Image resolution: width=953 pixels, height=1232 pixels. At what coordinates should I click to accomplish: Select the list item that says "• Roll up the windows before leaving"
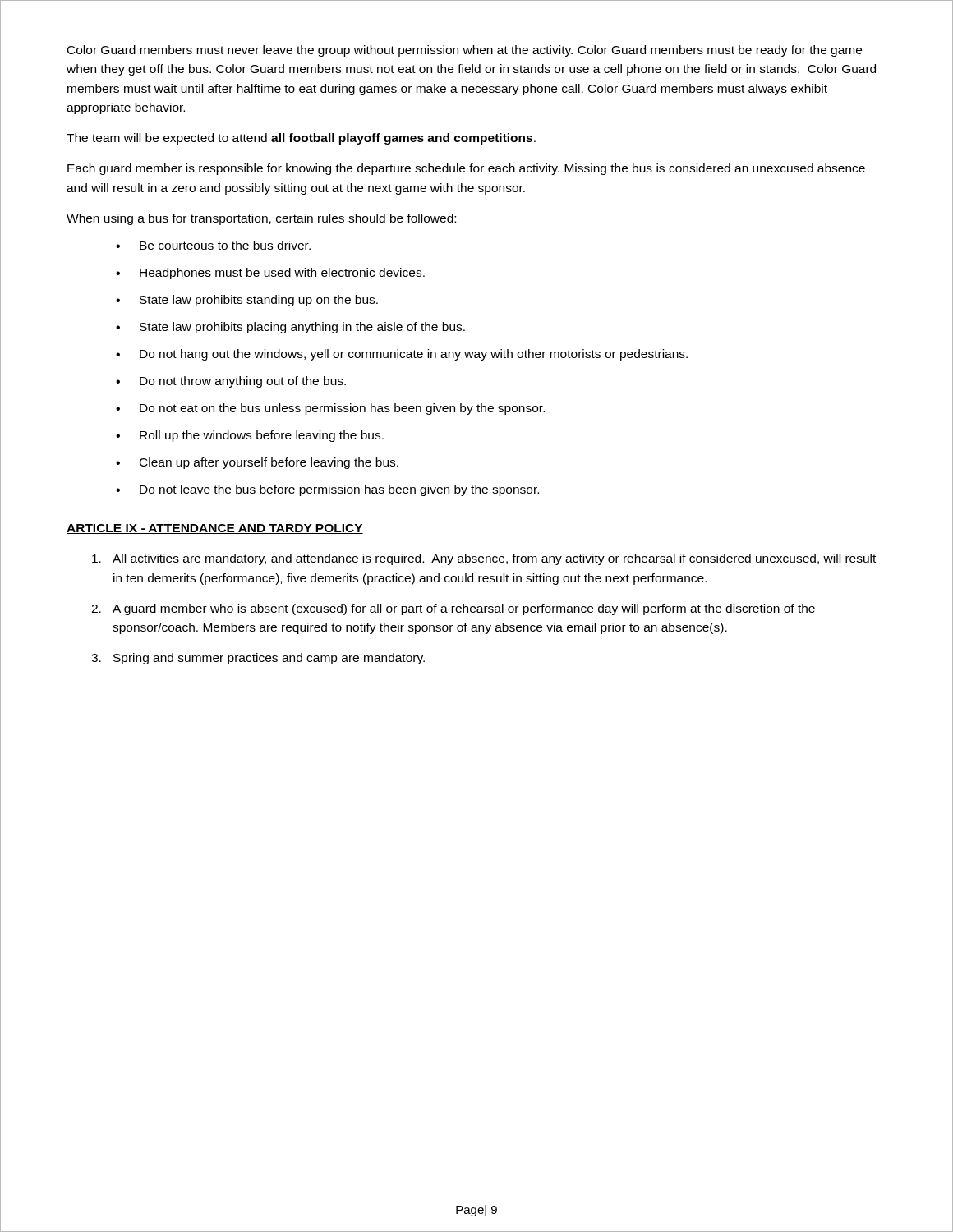click(x=250, y=436)
